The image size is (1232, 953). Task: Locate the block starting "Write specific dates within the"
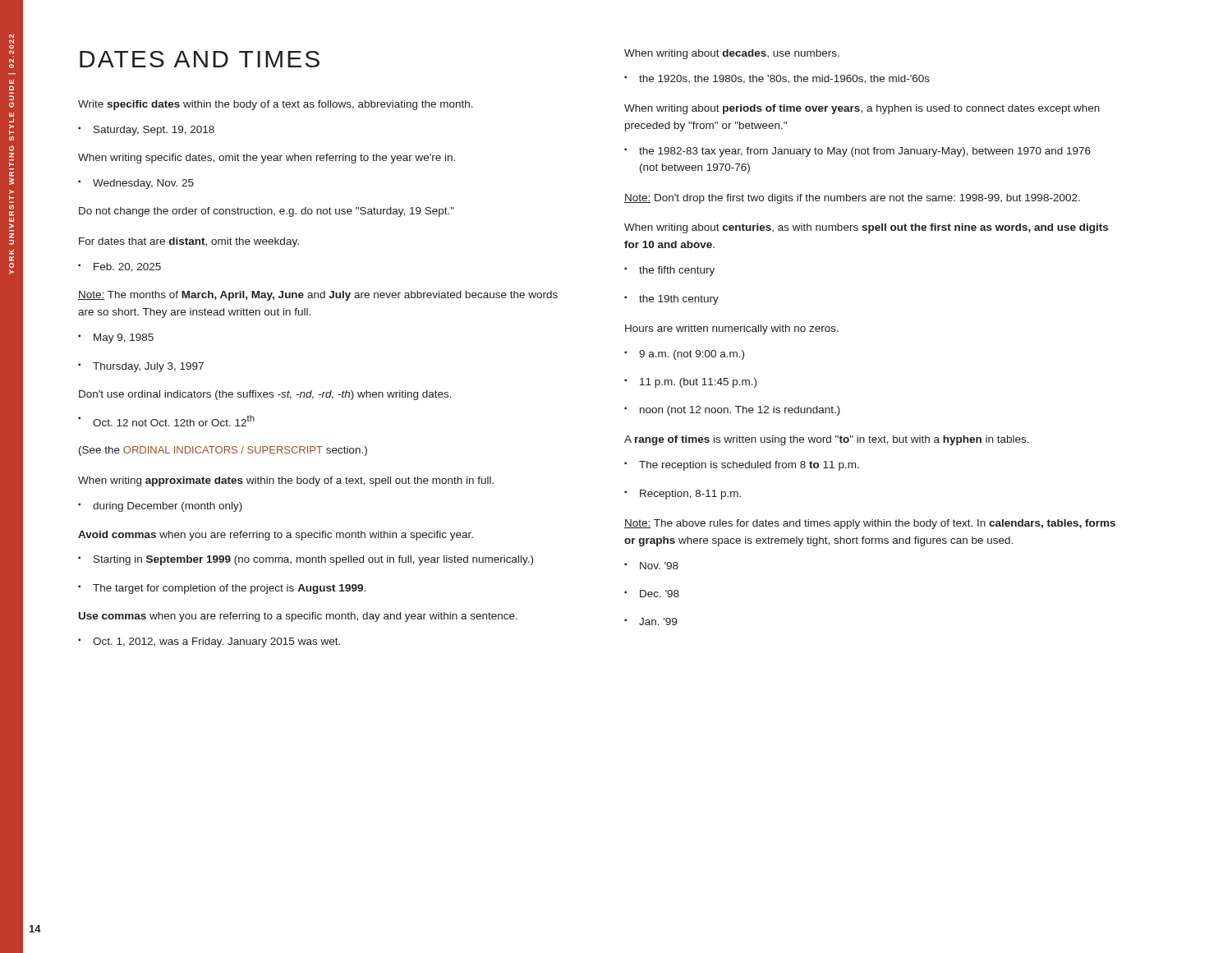pyautogui.click(x=320, y=105)
